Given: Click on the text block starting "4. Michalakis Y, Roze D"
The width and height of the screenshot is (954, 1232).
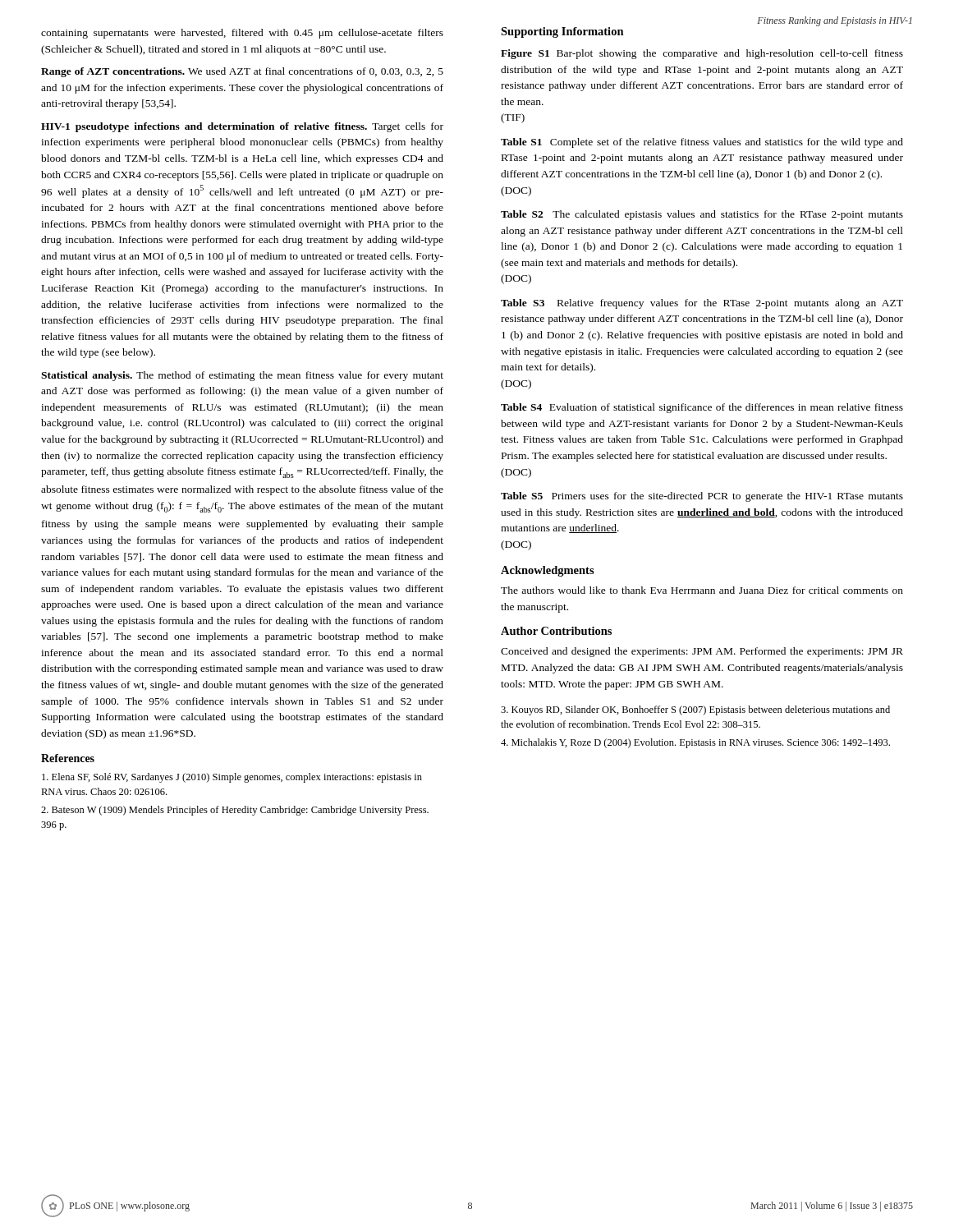Looking at the screenshot, I should (696, 743).
